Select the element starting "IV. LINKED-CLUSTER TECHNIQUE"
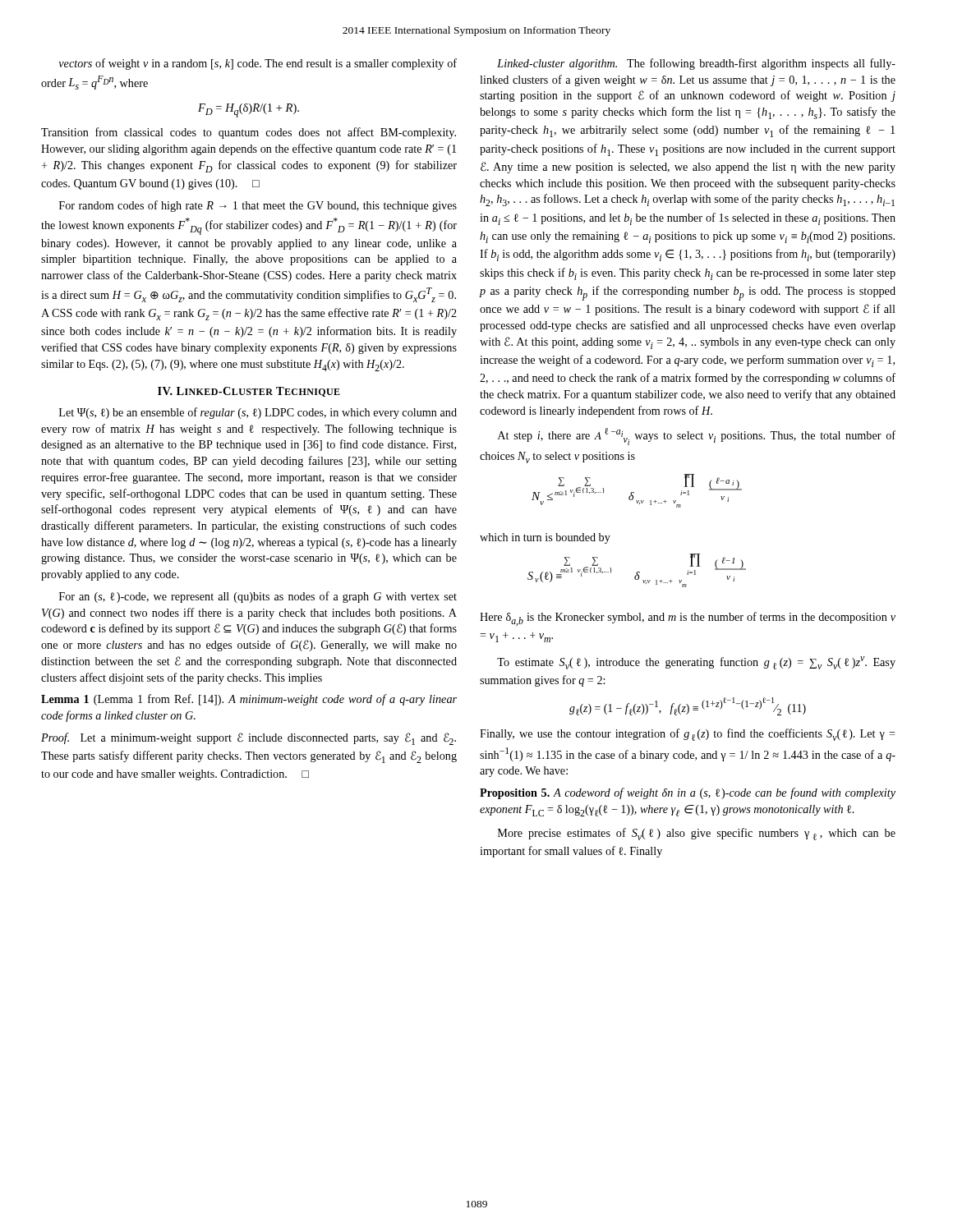The height and width of the screenshot is (1232, 953). tap(249, 391)
